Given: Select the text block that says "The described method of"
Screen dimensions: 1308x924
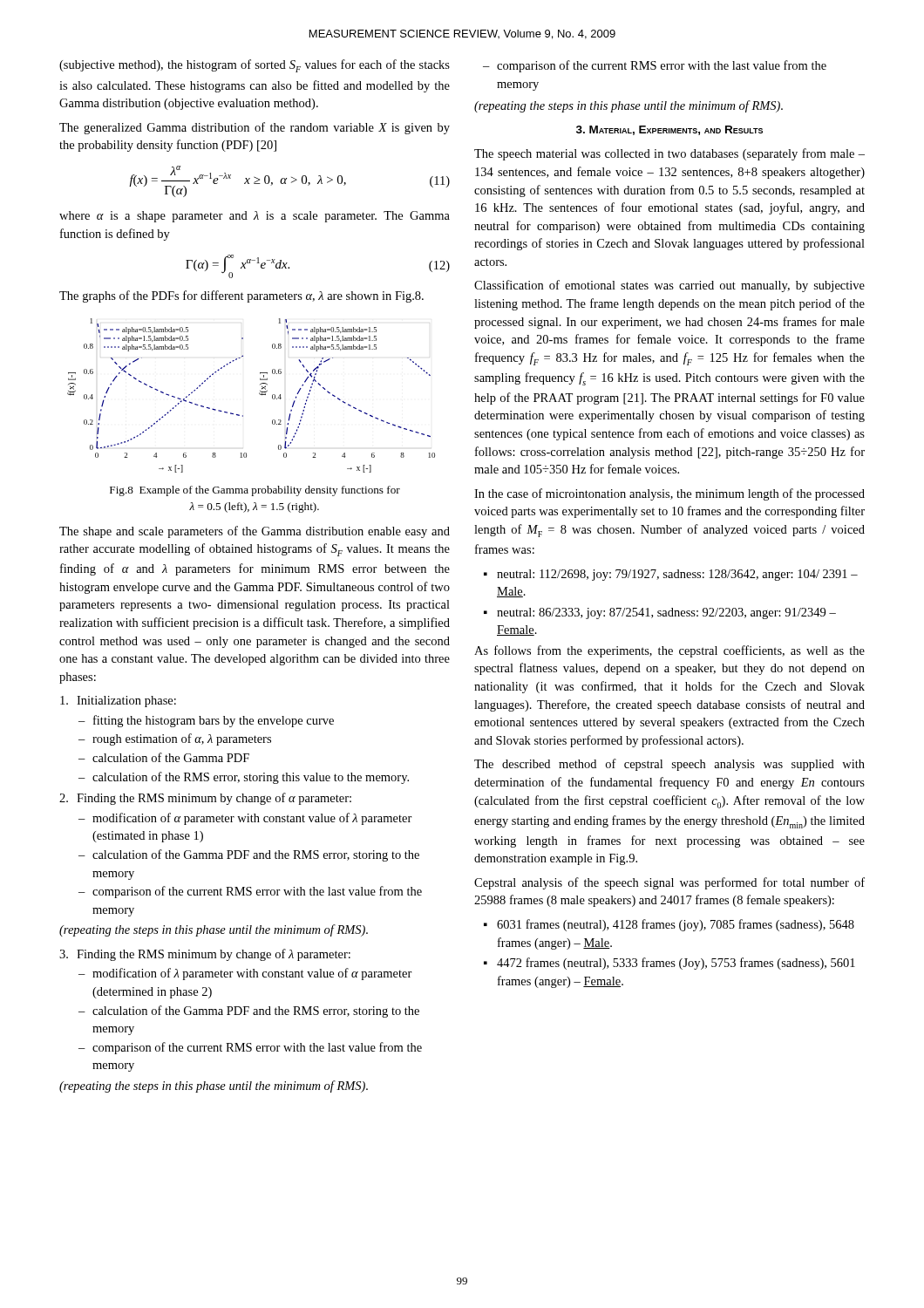Looking at the screenshot, I should point(669,811).
